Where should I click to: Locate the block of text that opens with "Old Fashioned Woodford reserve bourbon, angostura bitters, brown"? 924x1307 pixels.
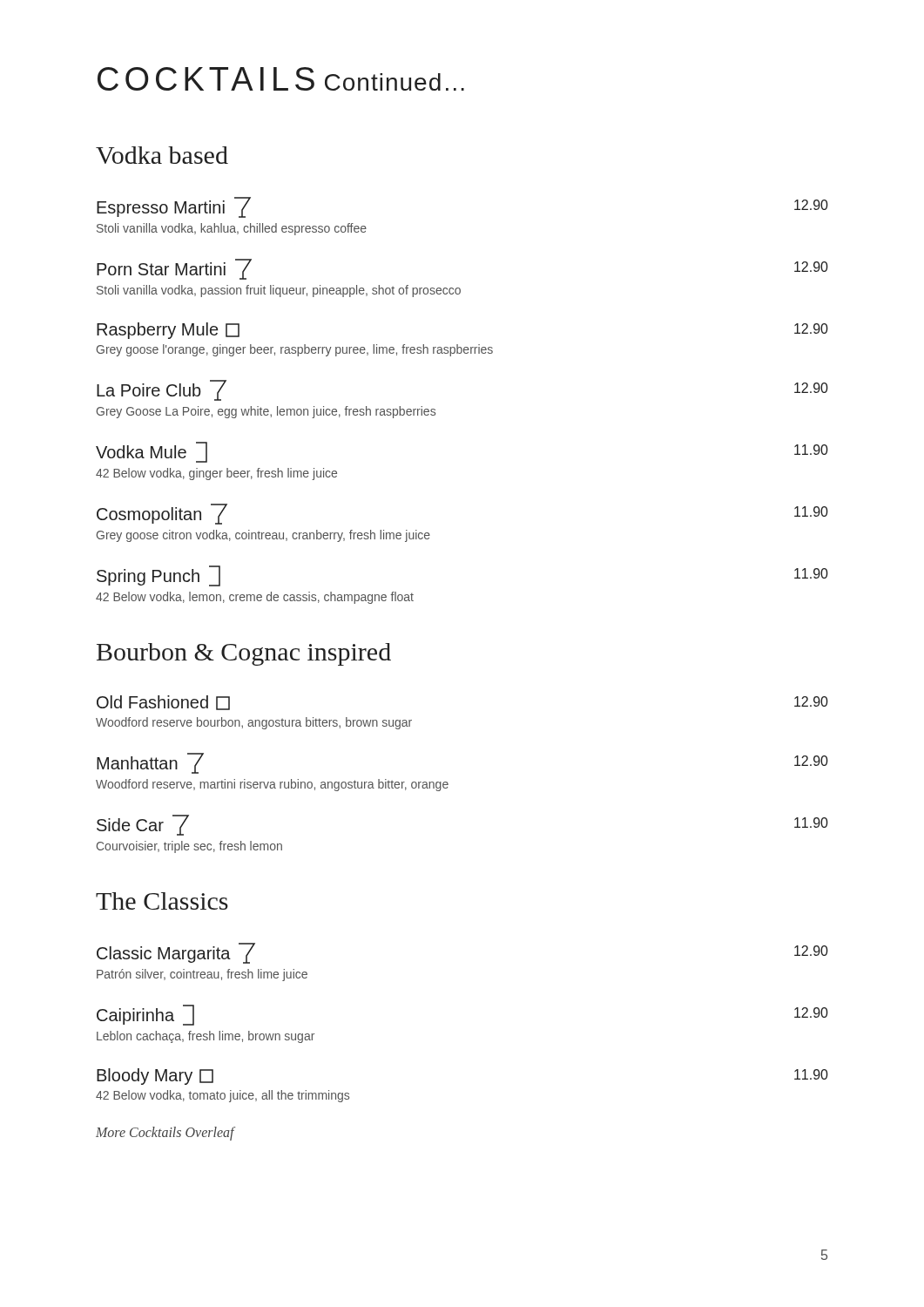click(160, 702)
